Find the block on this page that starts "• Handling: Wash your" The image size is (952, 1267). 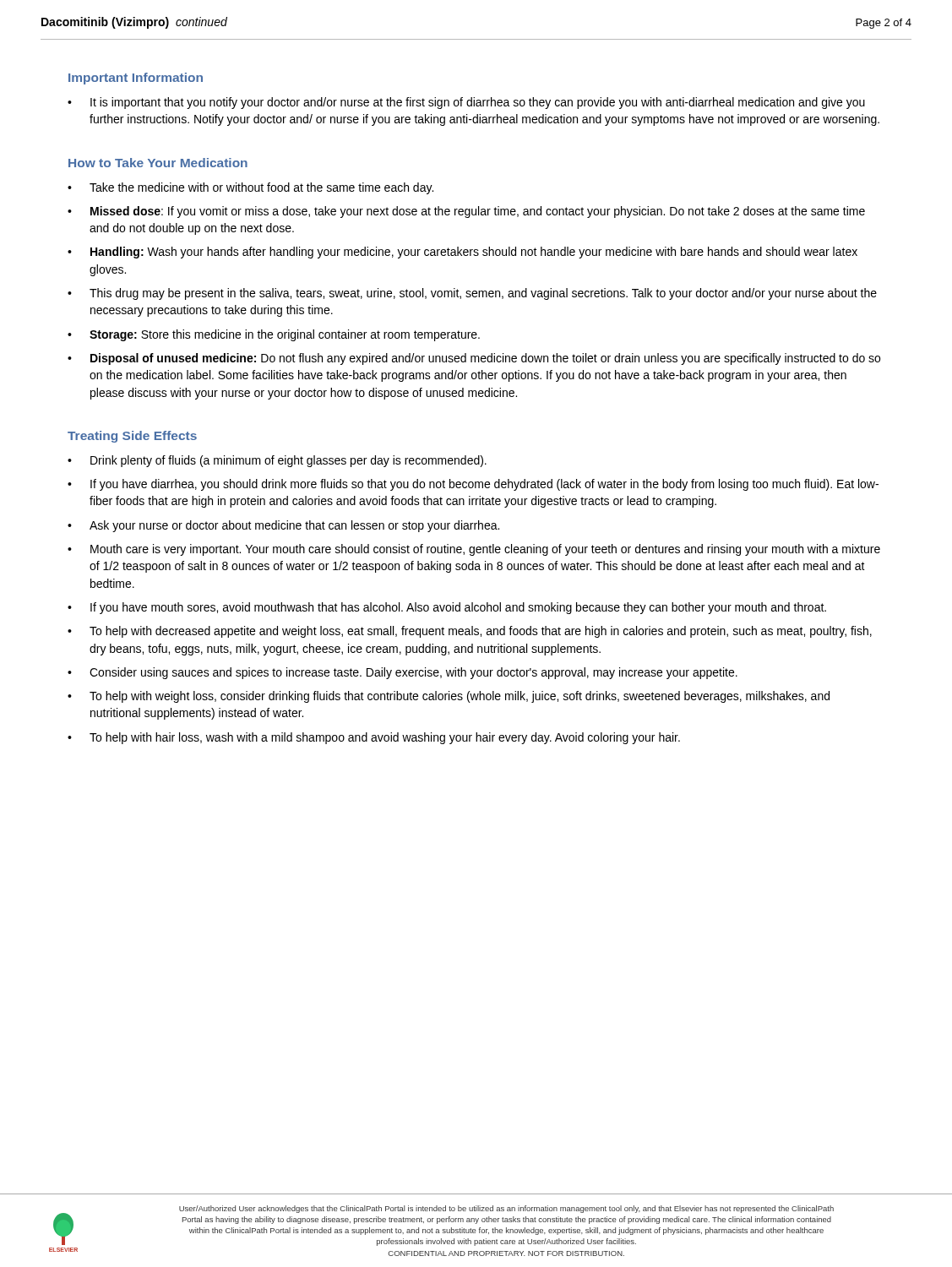point(476,261)
